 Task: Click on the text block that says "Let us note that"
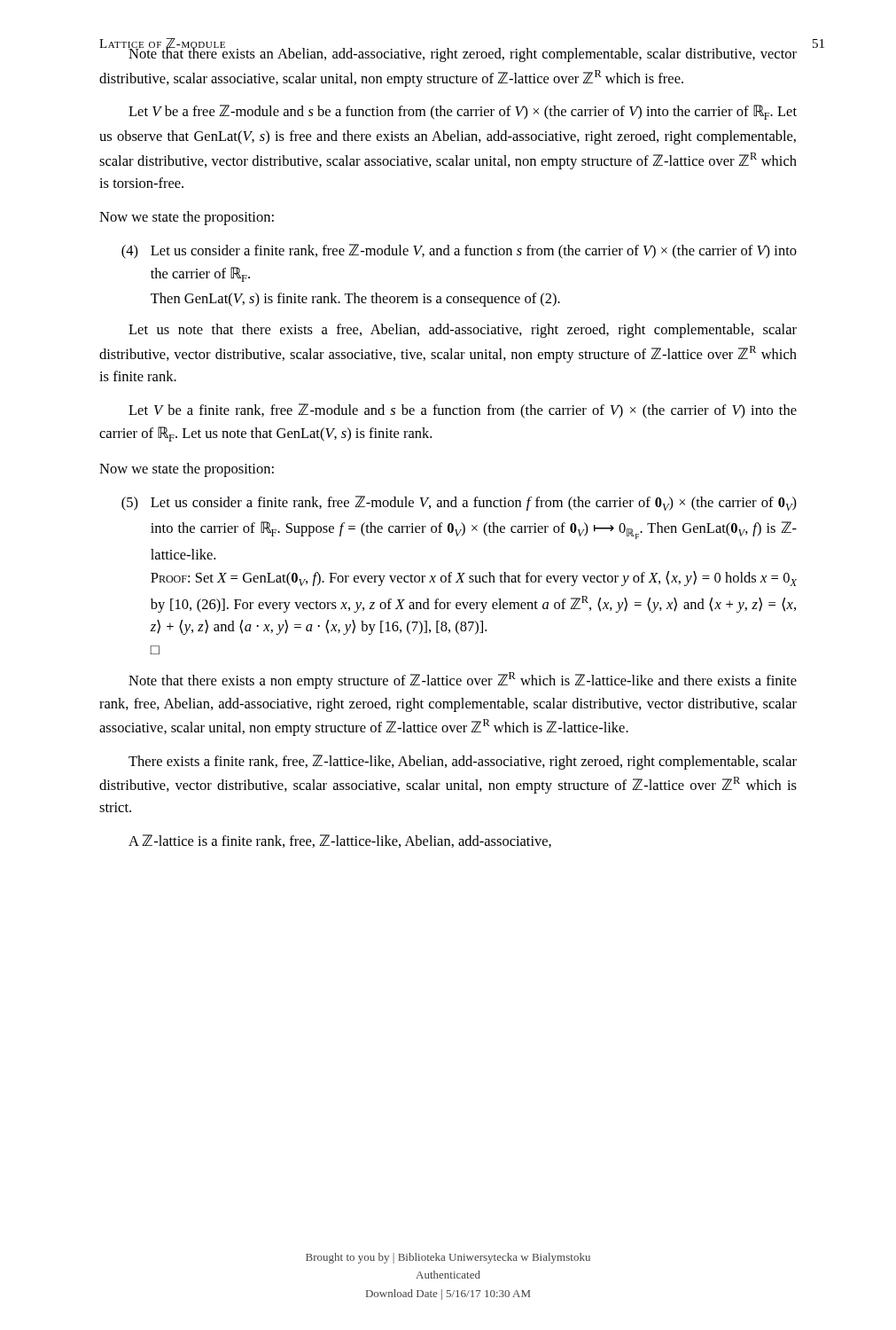pos(448,353)
